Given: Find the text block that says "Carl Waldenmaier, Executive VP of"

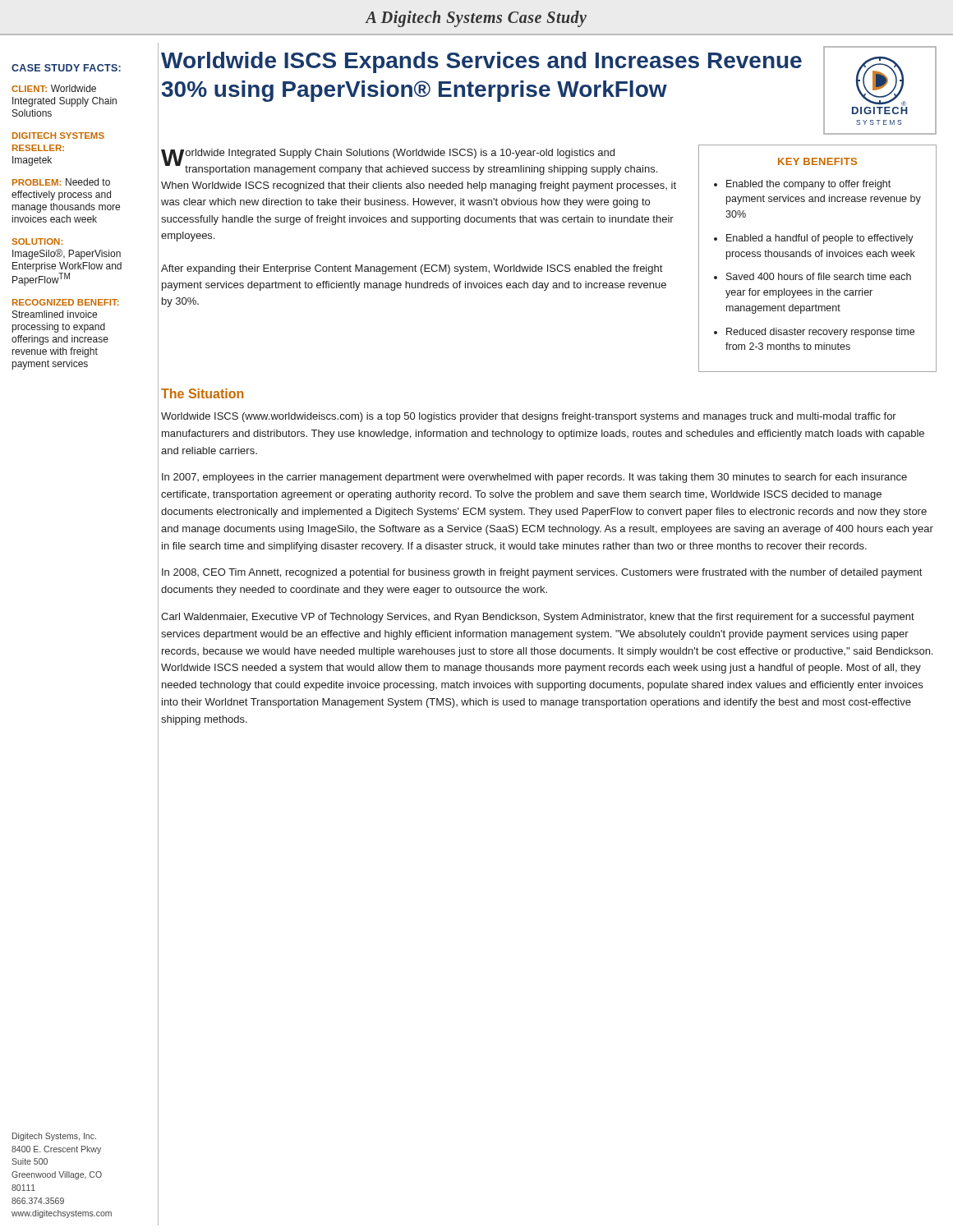Looking at the screenshot, I should click(547, 668).
